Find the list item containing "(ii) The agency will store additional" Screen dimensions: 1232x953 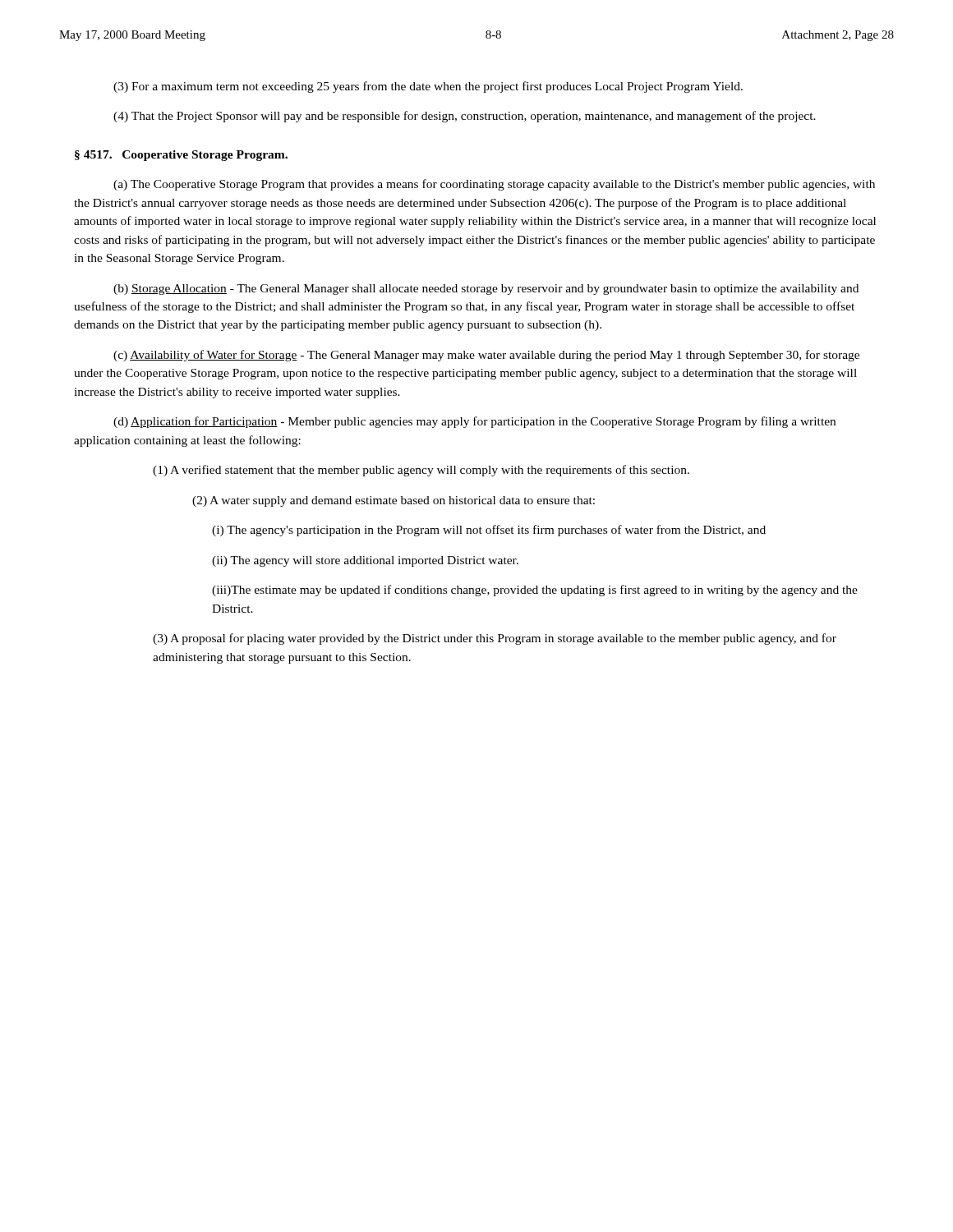click(365, 559)
